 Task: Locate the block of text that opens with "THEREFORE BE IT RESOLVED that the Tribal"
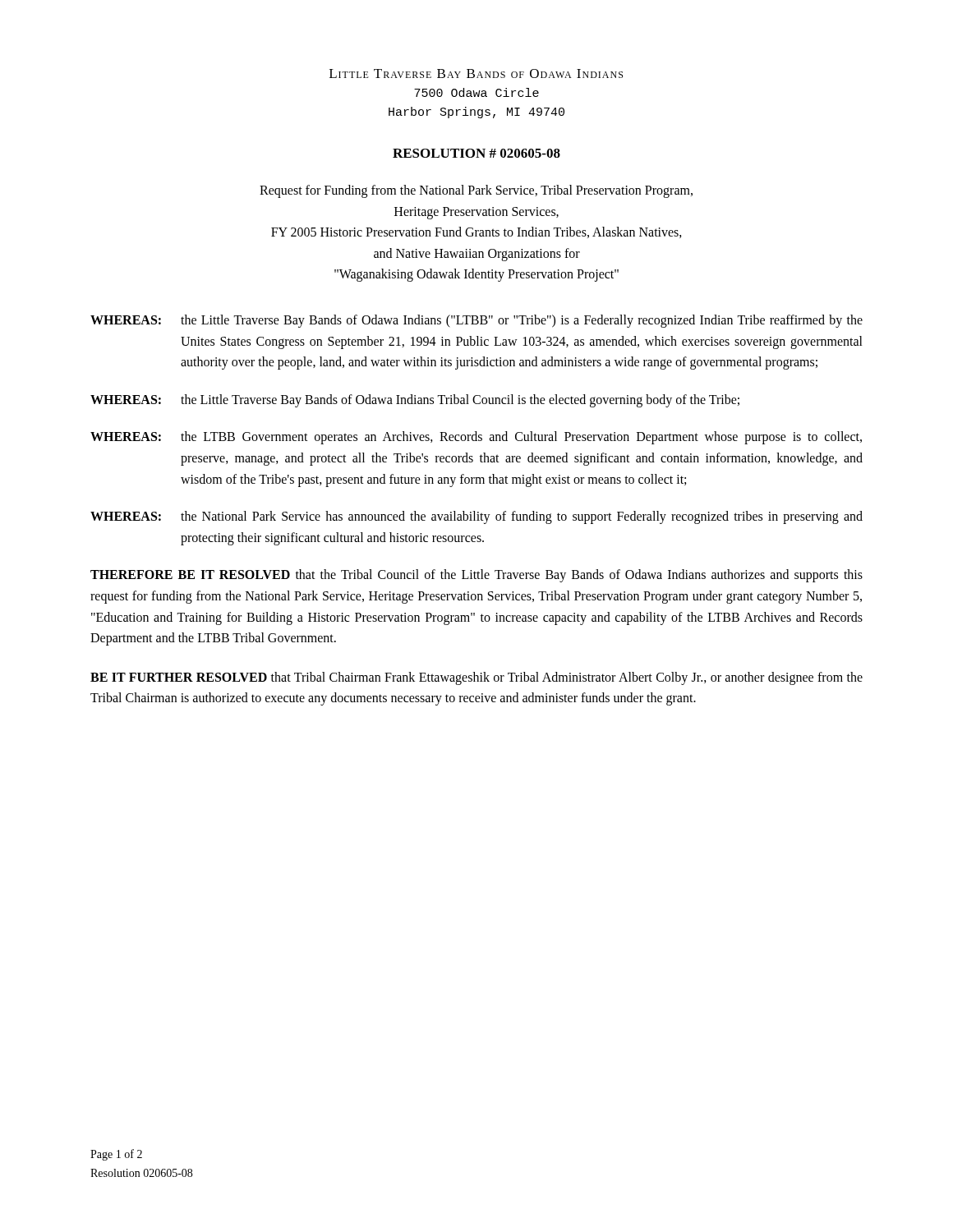[x=476, y=606]
